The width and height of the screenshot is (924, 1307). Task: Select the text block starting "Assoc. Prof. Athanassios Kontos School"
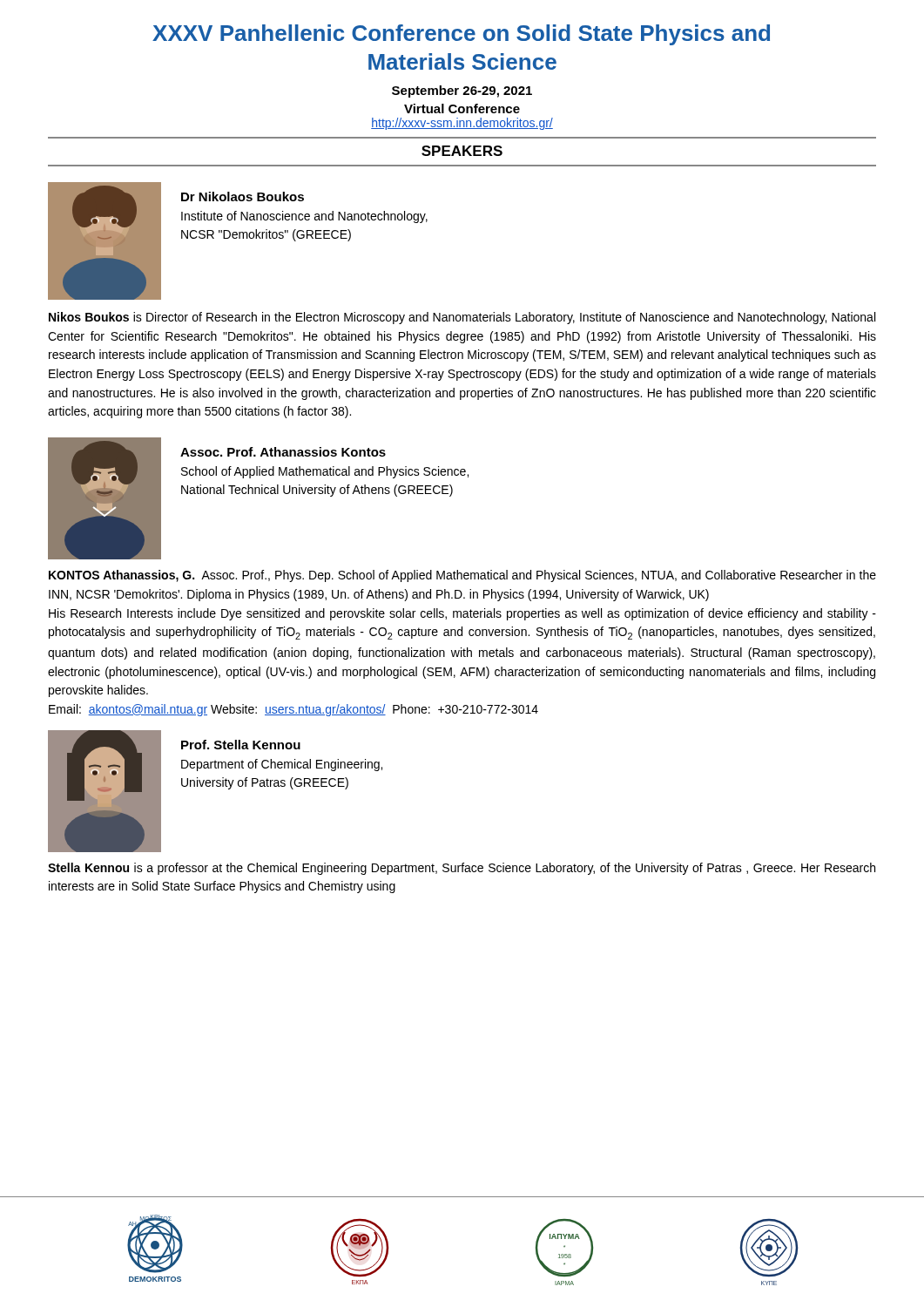point(325,472)
